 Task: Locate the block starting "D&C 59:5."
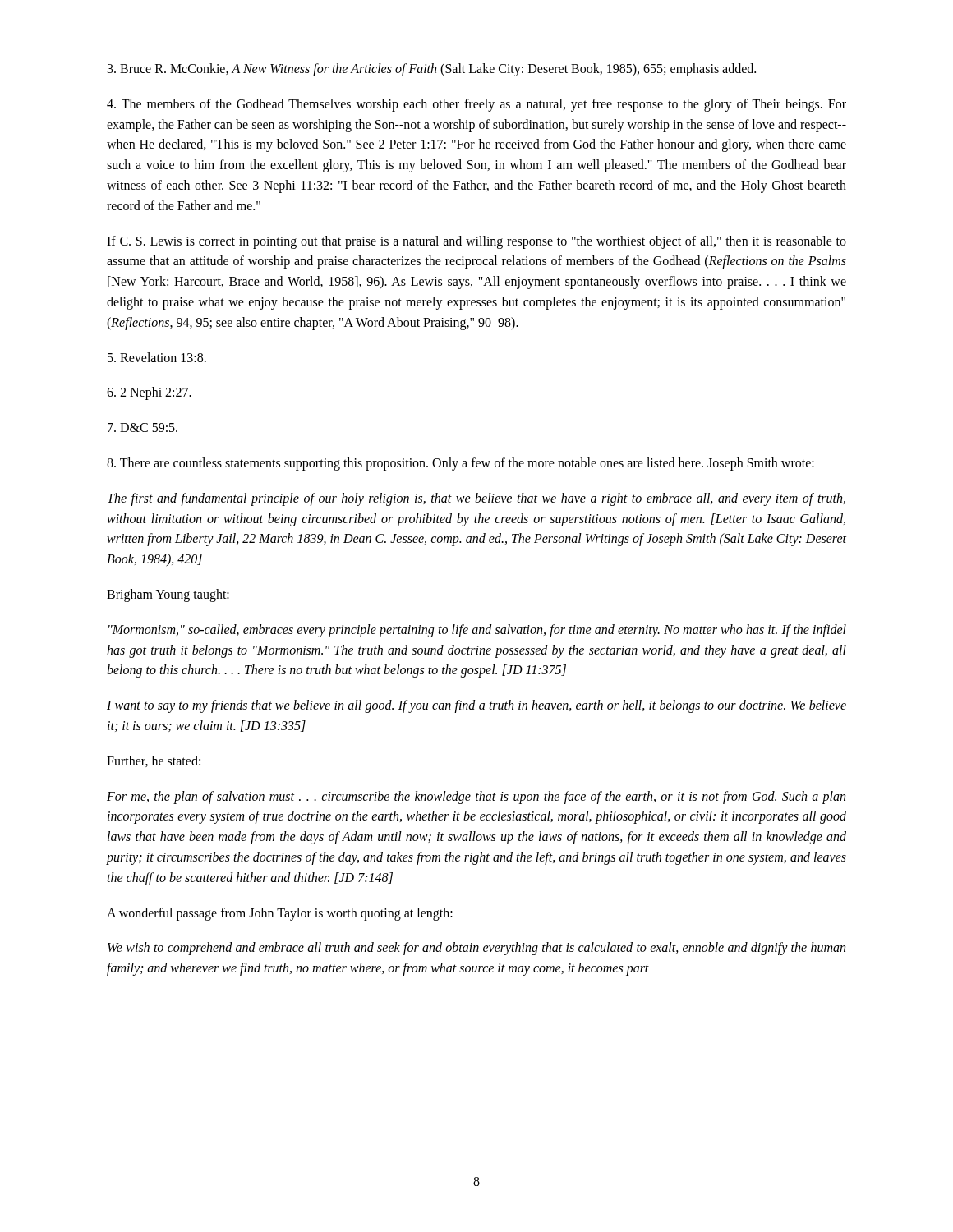(x=143, y=428)
